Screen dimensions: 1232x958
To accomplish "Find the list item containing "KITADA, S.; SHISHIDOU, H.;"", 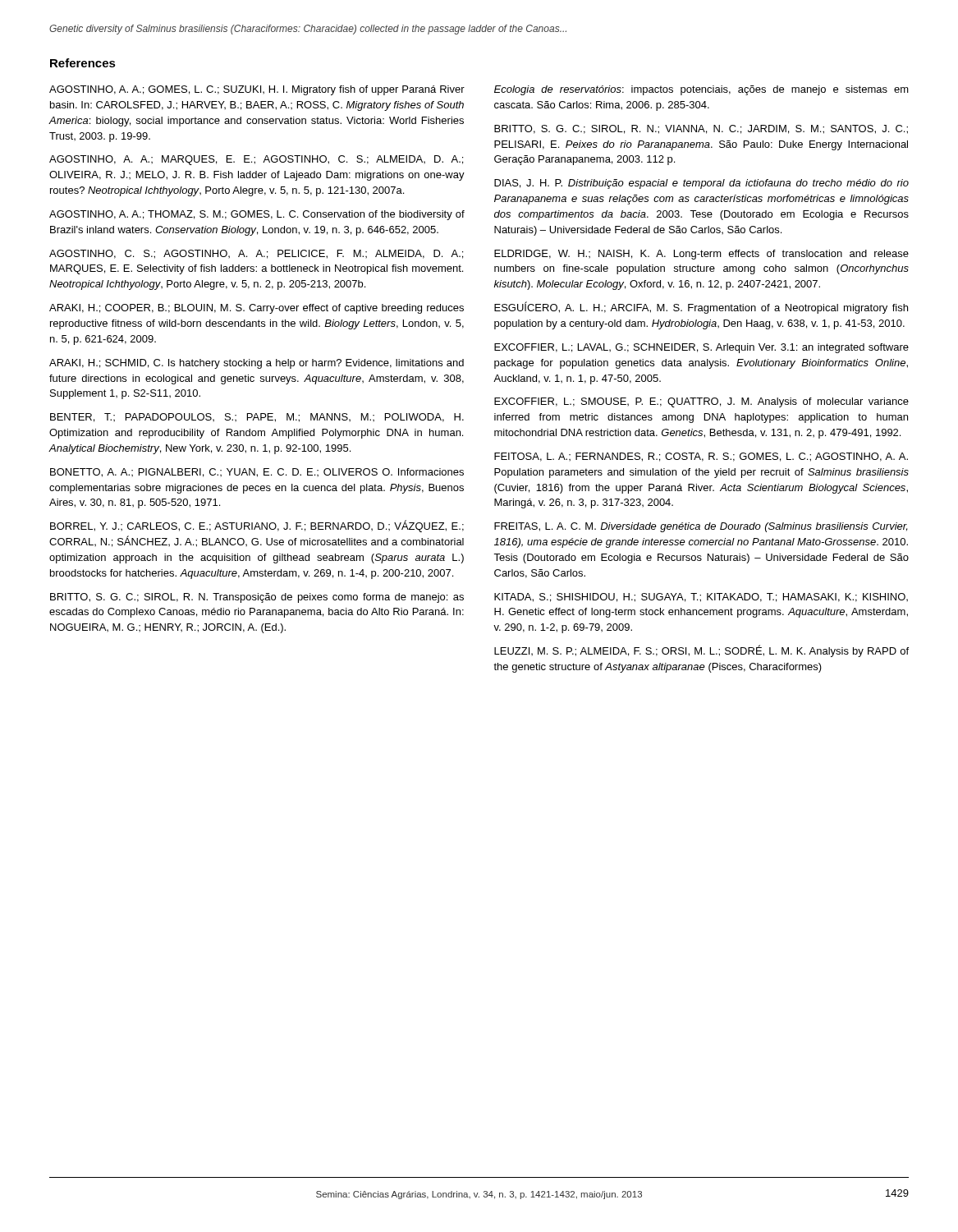I will click(701, 612).
